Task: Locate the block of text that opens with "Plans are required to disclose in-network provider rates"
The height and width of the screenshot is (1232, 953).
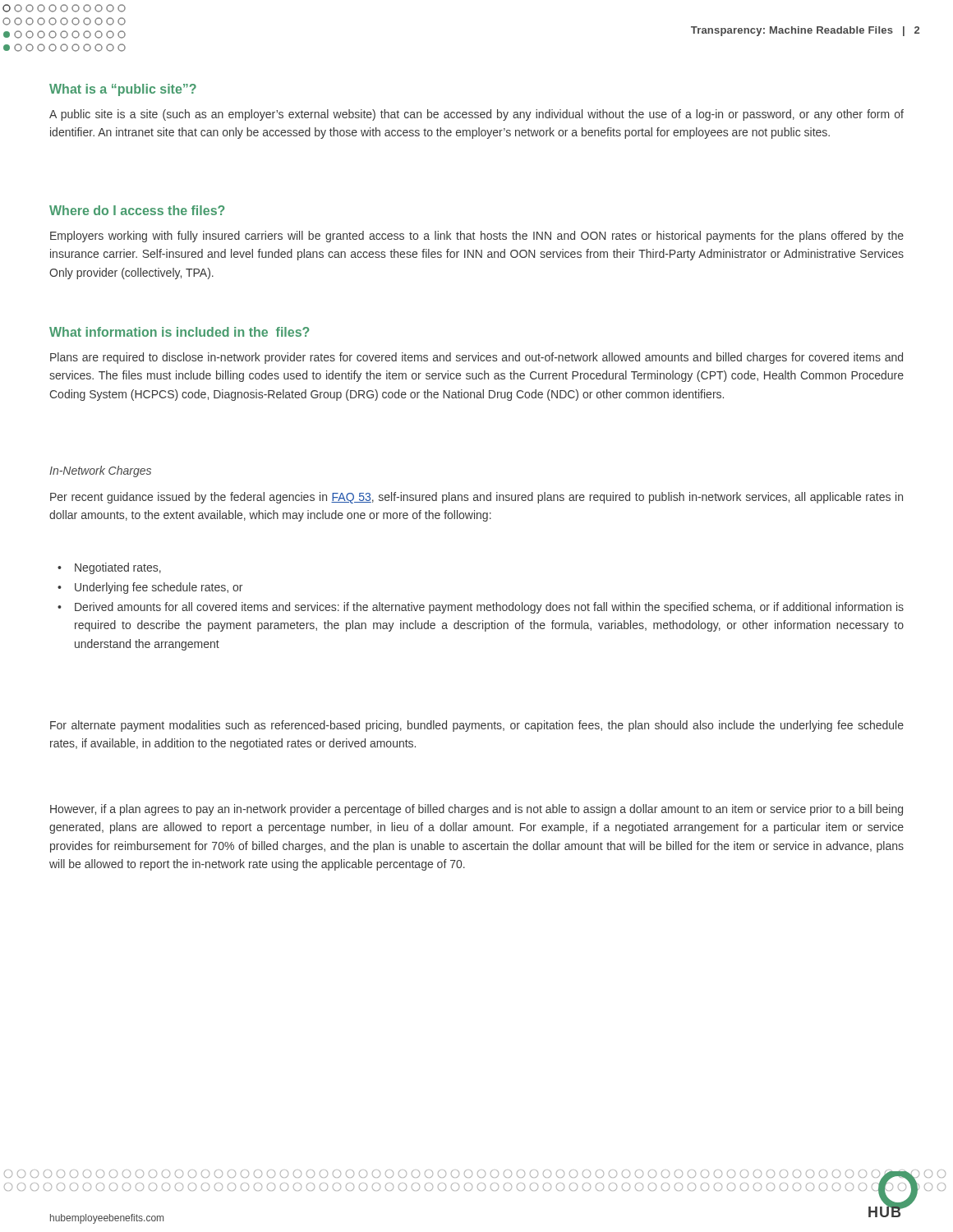Action: pyautogui.click(x=476, y=376)
